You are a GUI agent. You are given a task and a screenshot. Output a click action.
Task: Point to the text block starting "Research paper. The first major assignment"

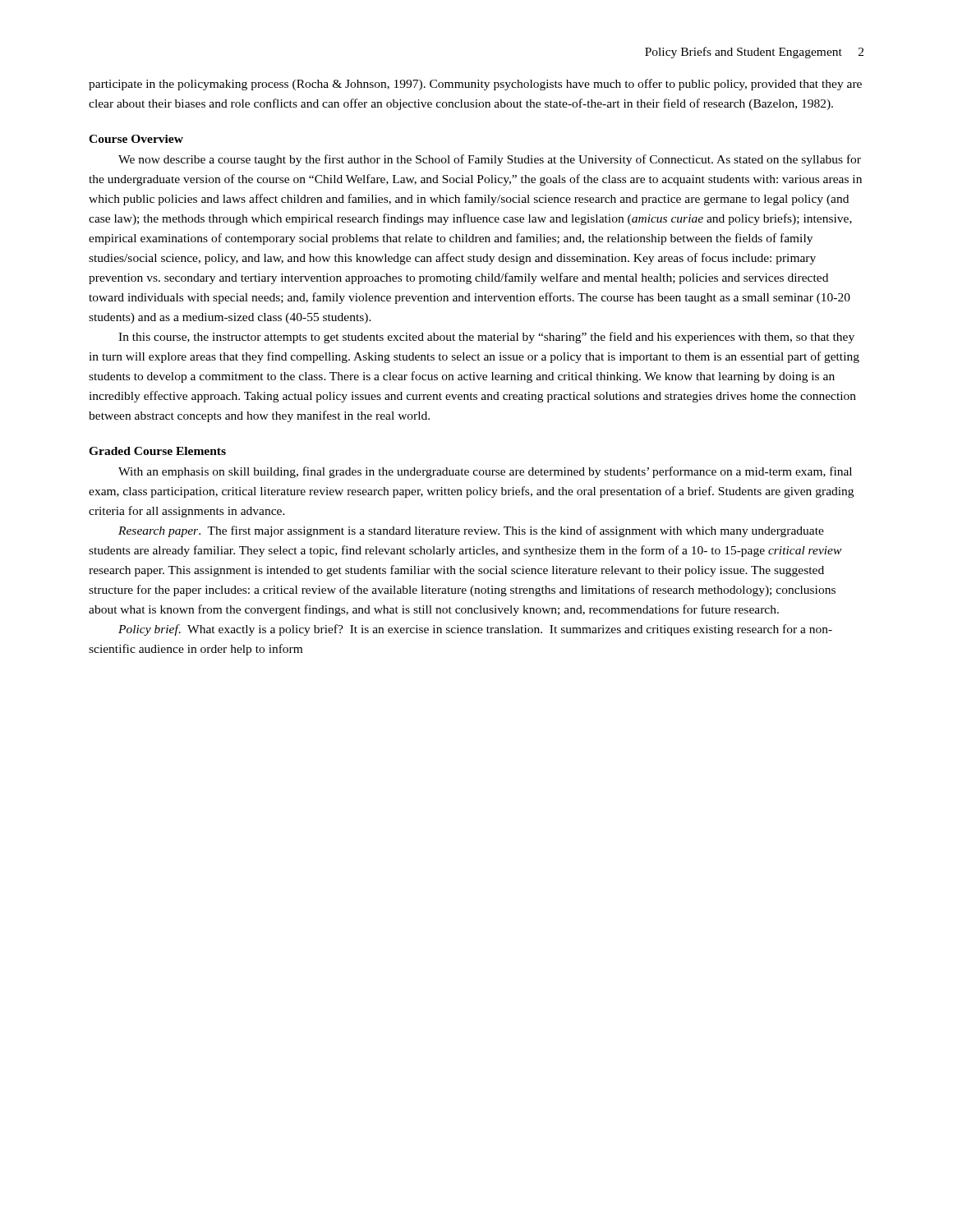[465, 570]
